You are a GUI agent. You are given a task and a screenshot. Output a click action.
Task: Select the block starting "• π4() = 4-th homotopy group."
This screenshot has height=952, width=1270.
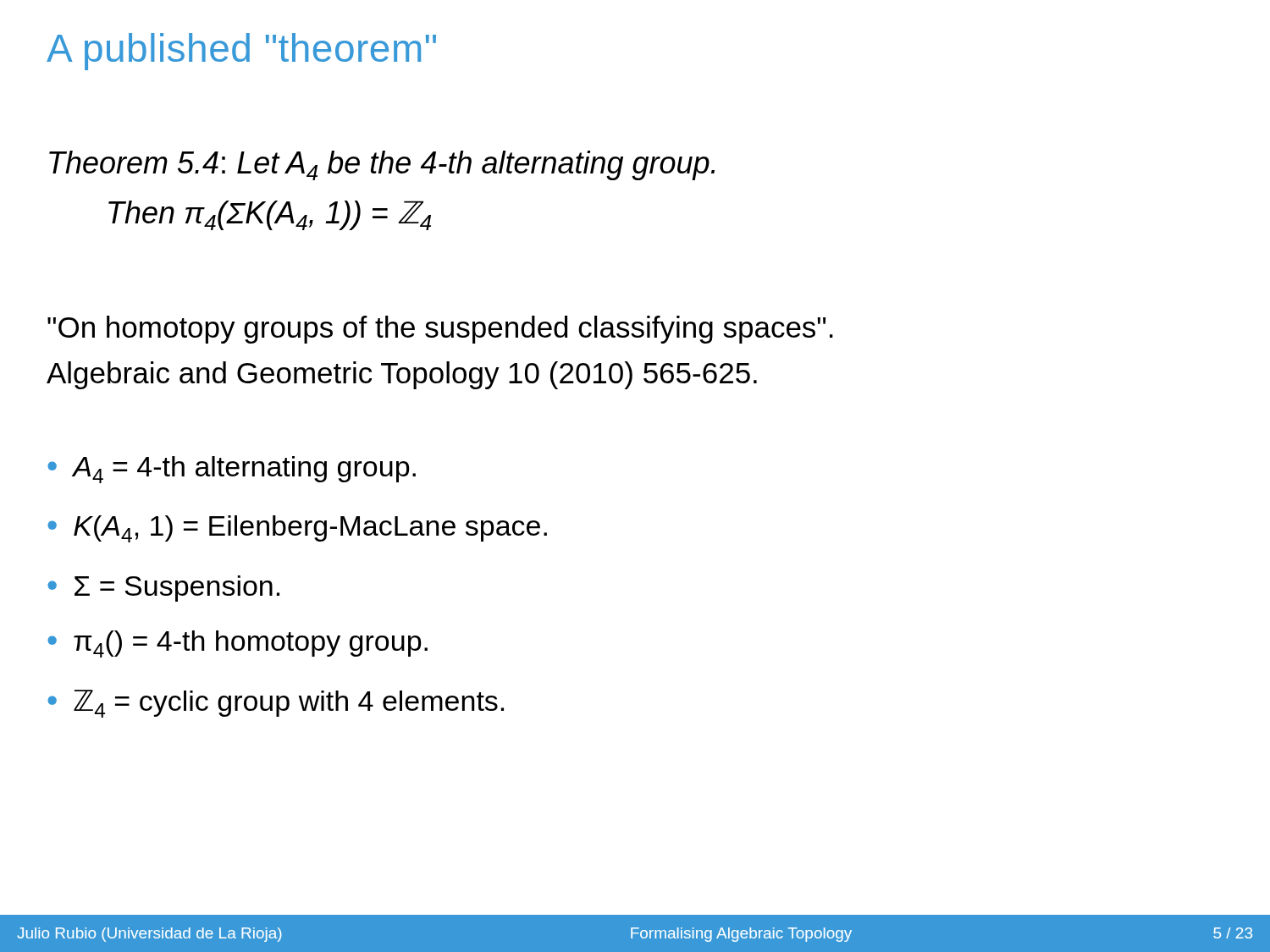tap(238, 644)
